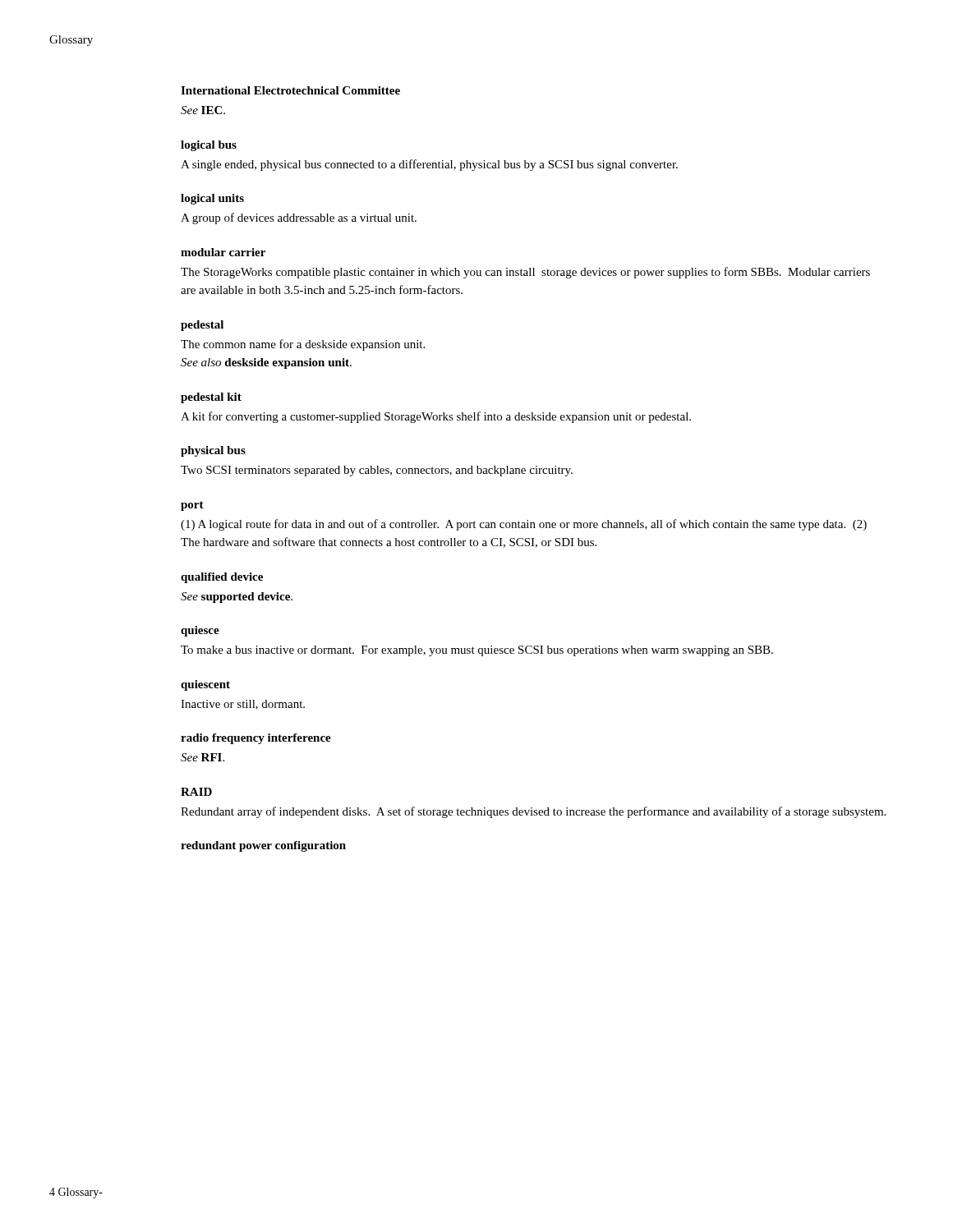The height and width of the screenshot is (1232, 953).
Task: Select the region starting "pedestal kit"
Action: [x=211, y=396]
